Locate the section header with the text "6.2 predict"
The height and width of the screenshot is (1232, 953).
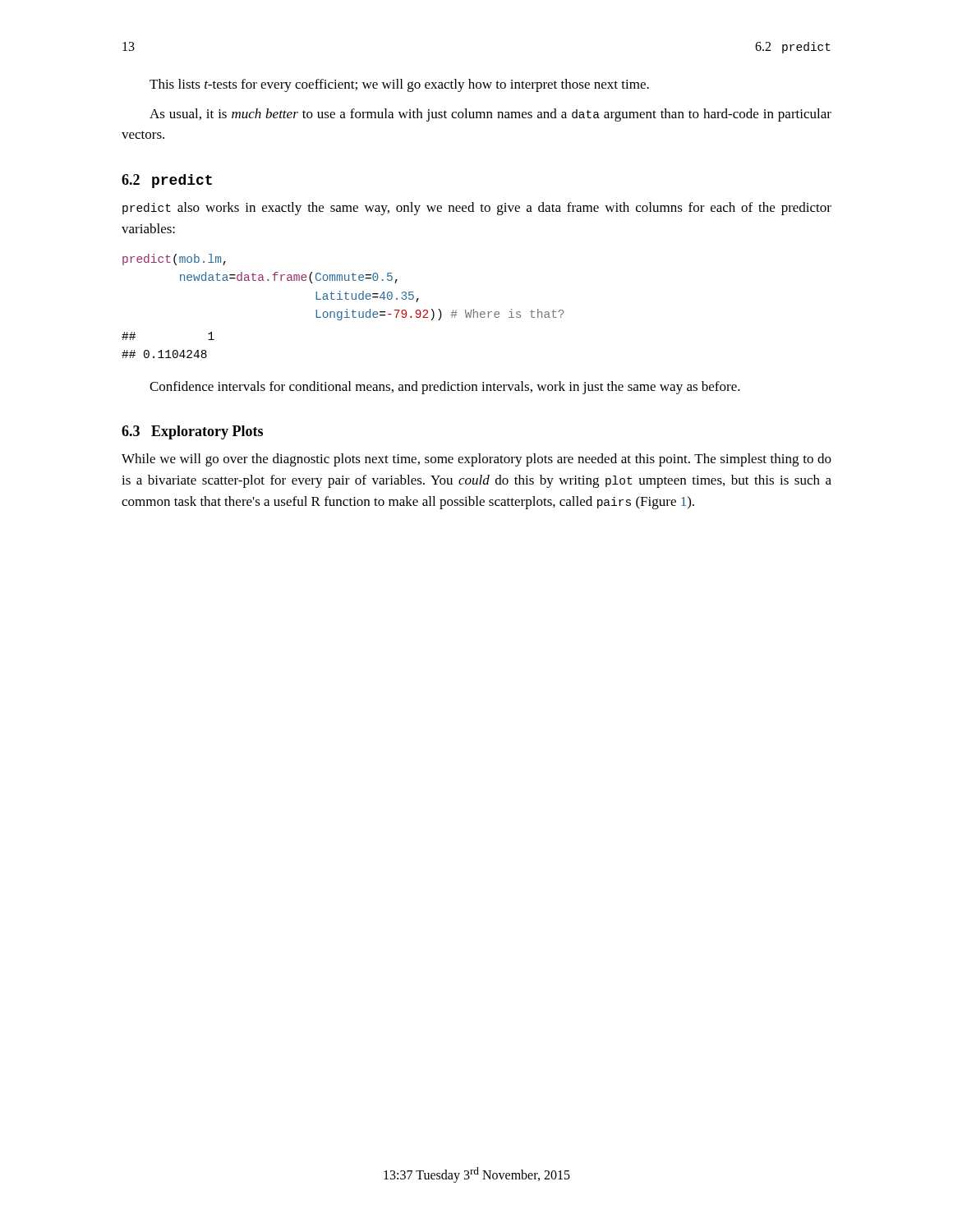point(167,180)
